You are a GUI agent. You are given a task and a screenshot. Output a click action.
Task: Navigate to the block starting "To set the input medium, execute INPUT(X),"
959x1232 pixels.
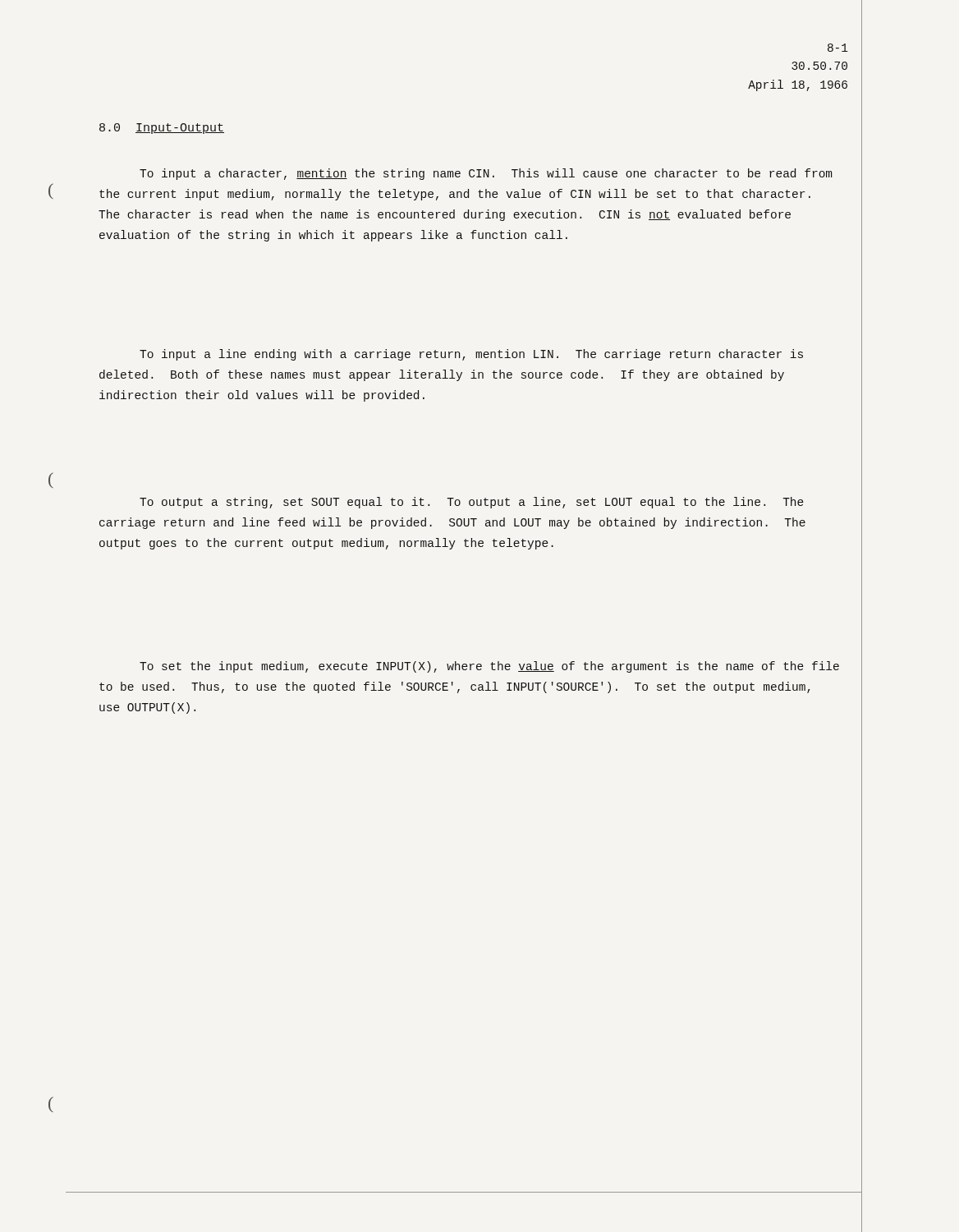[x=469, y=687]
